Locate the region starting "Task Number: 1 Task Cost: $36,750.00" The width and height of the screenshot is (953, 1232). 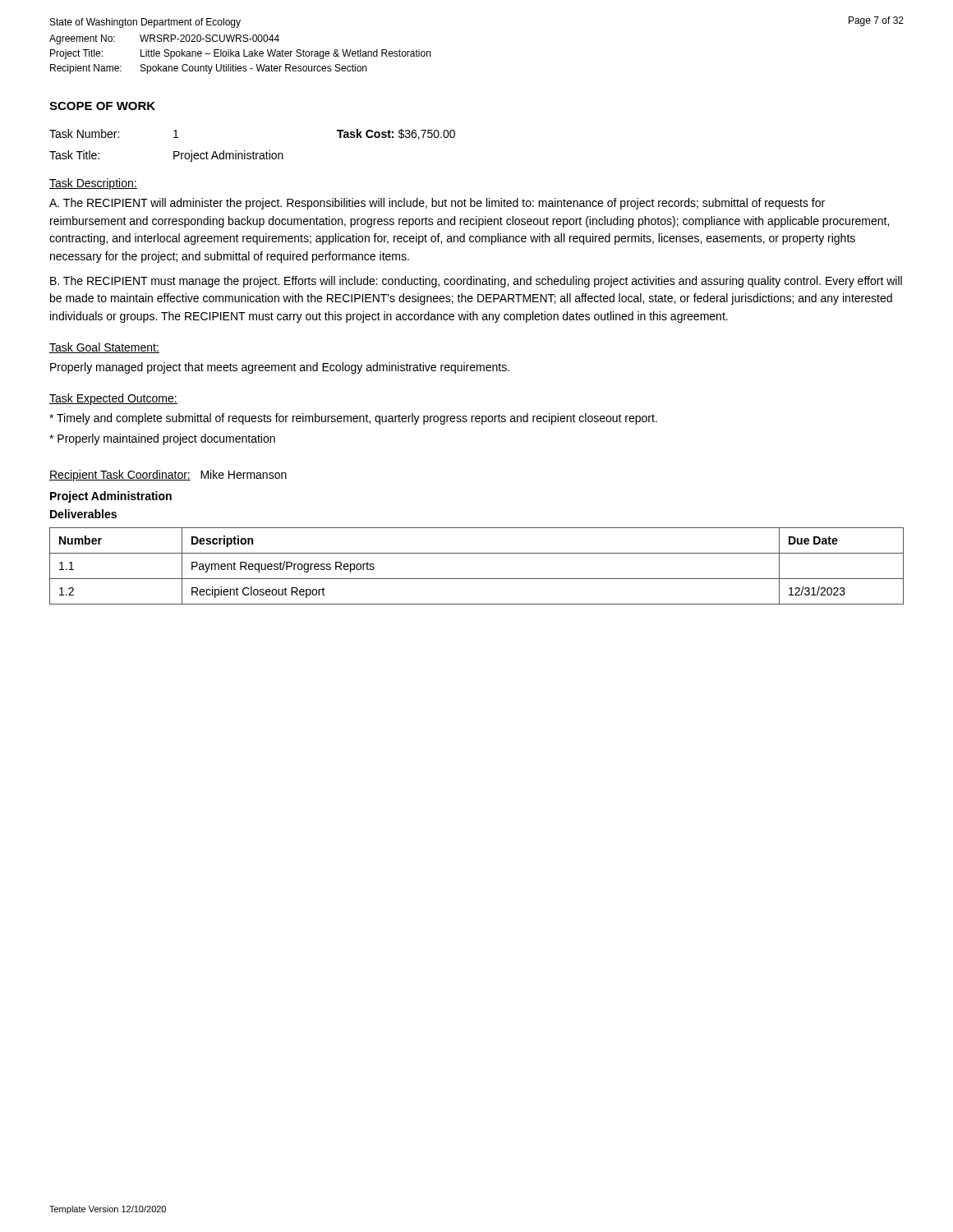86,134
